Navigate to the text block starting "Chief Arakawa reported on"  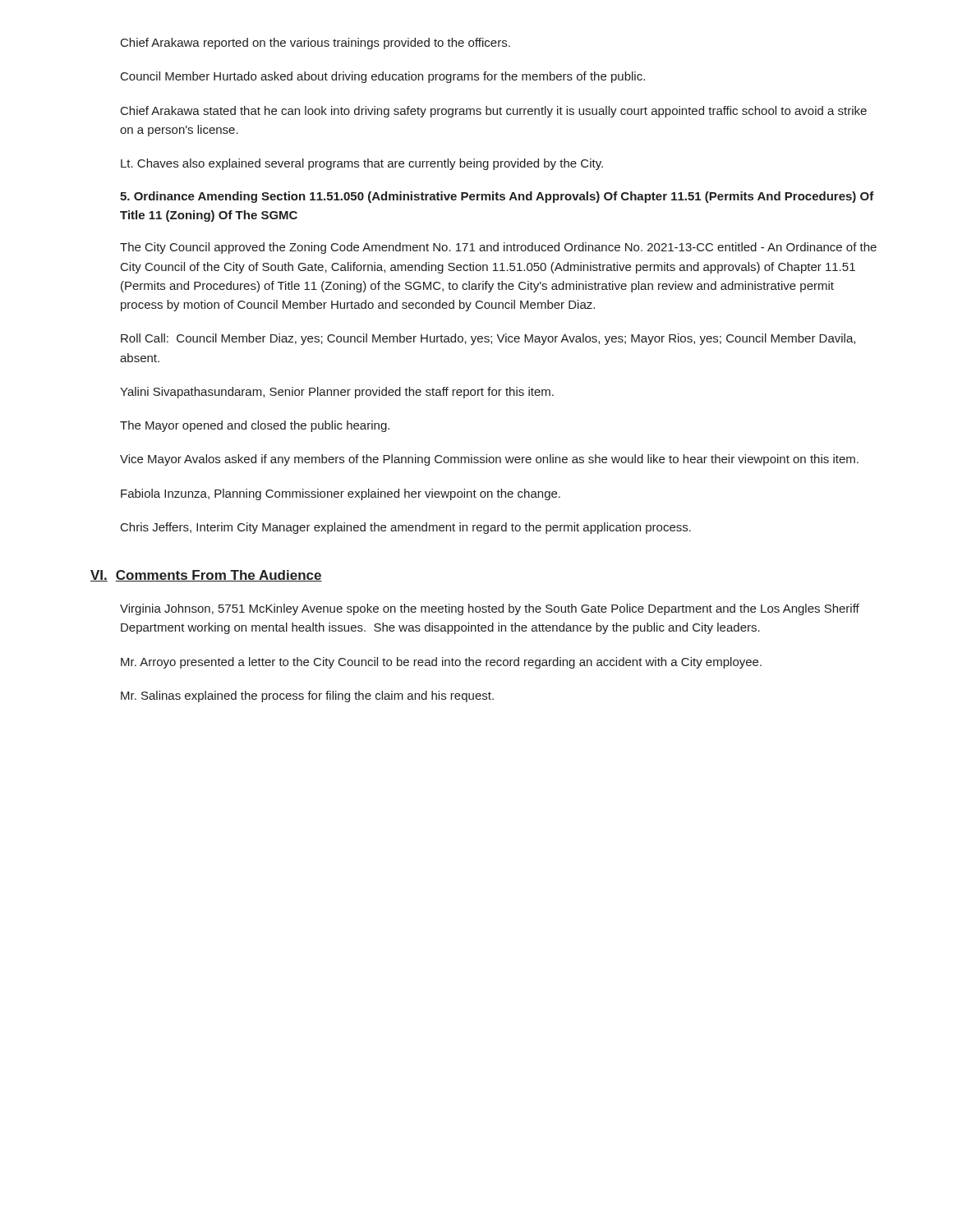coord(315,42)
